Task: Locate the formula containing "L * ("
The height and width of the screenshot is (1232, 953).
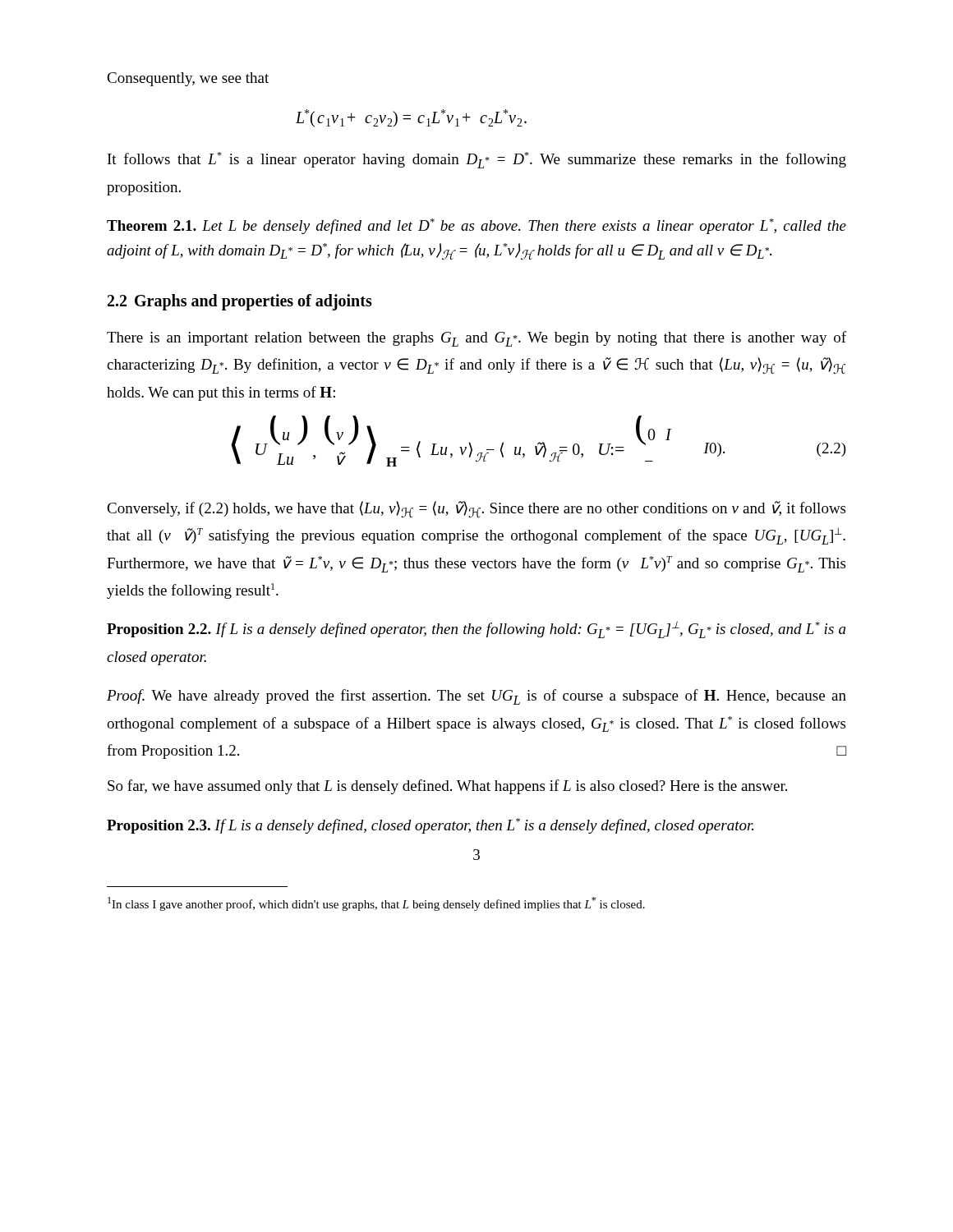Action: (x=476, y=117)
